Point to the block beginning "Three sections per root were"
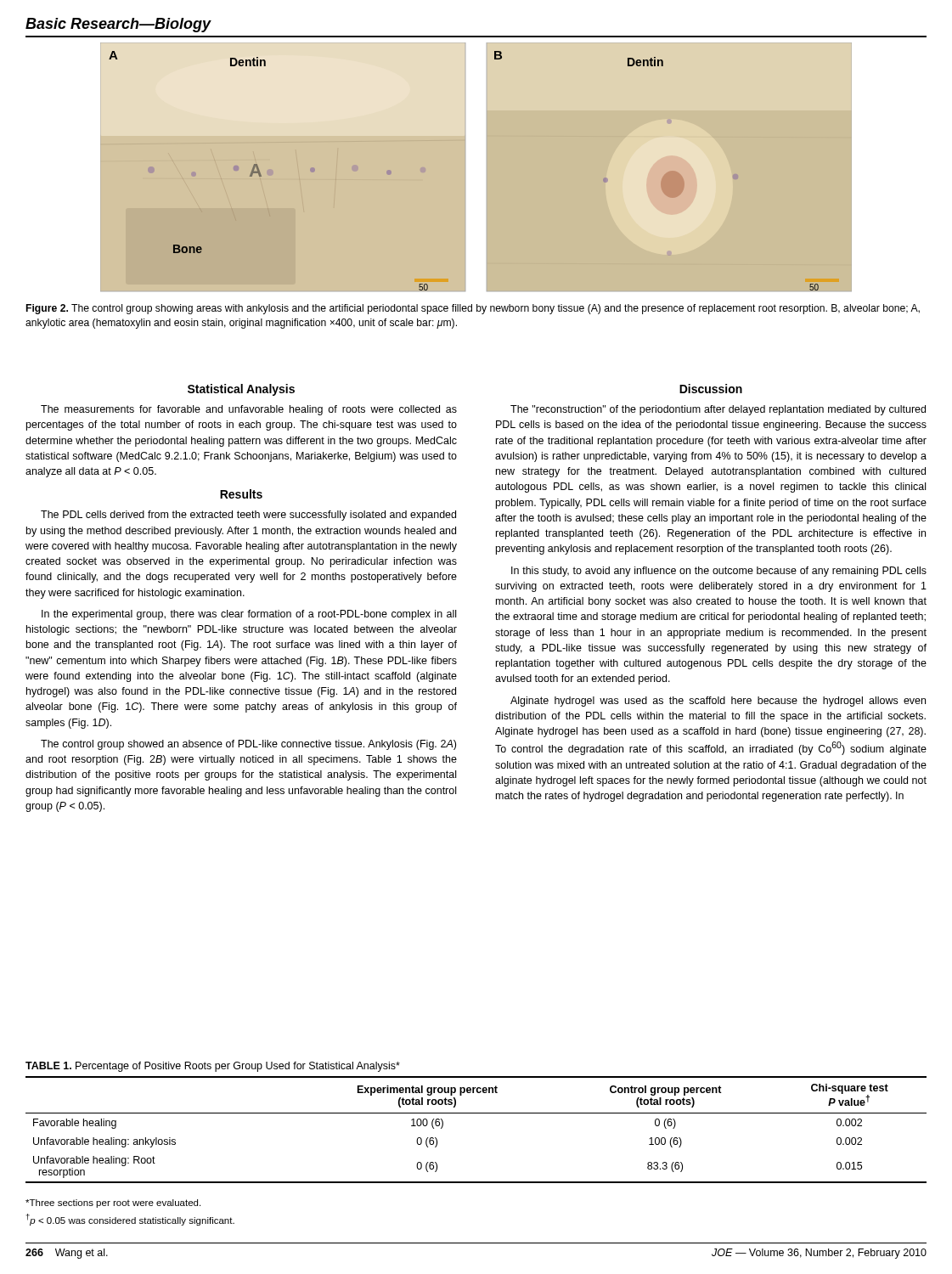 coord(130,1211)
